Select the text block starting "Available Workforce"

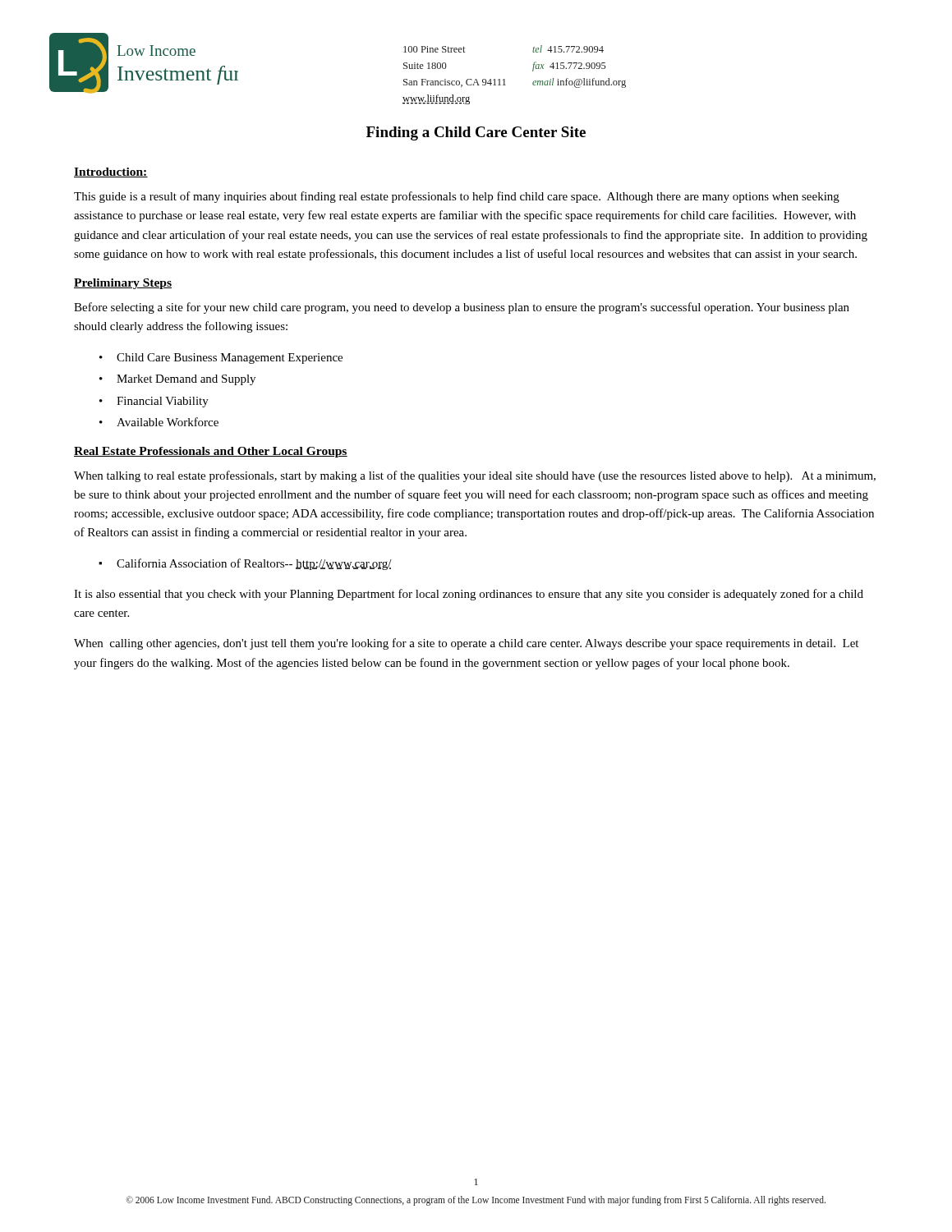click(168, 422)
